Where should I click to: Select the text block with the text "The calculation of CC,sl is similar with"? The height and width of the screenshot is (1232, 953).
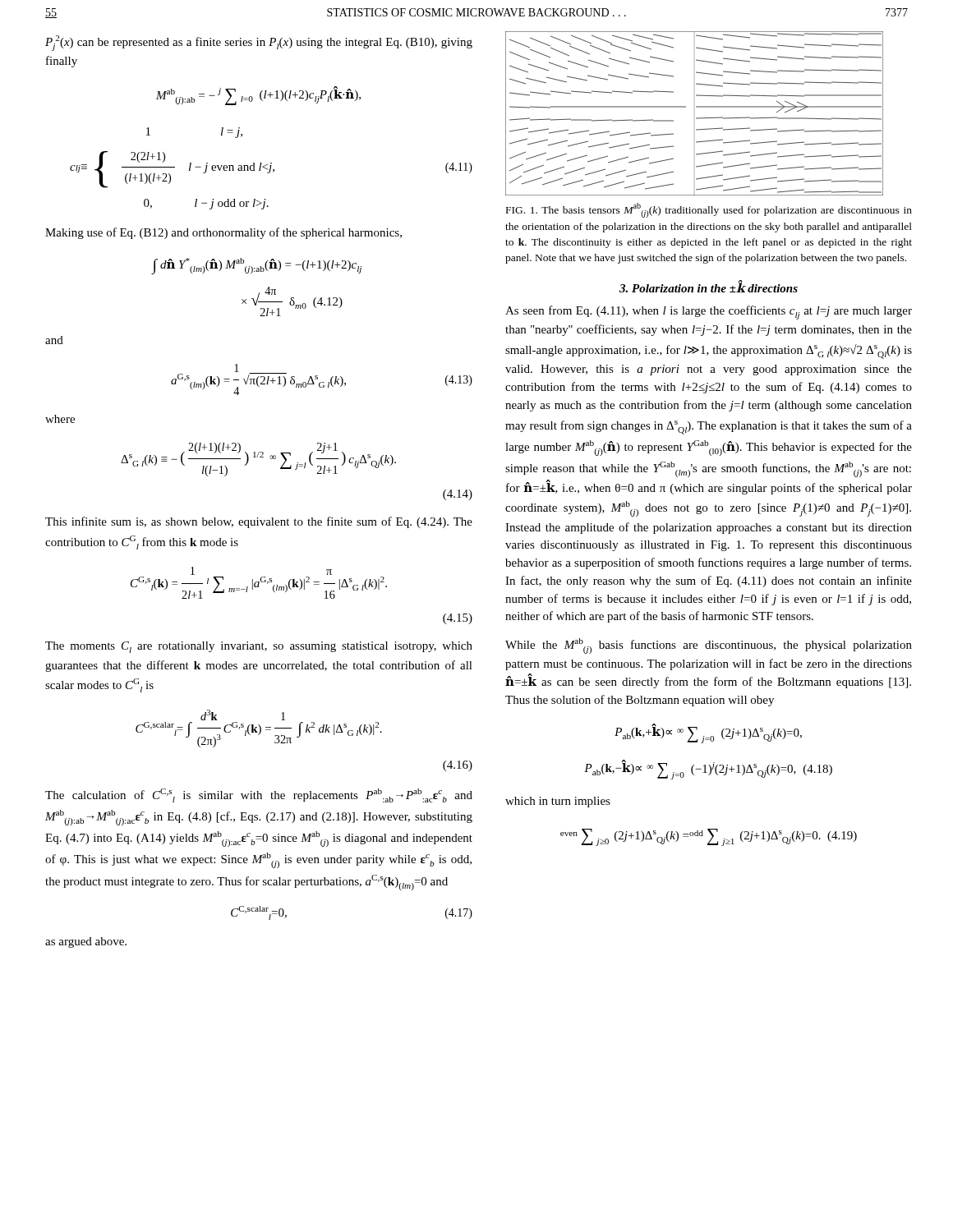[259, 838]
